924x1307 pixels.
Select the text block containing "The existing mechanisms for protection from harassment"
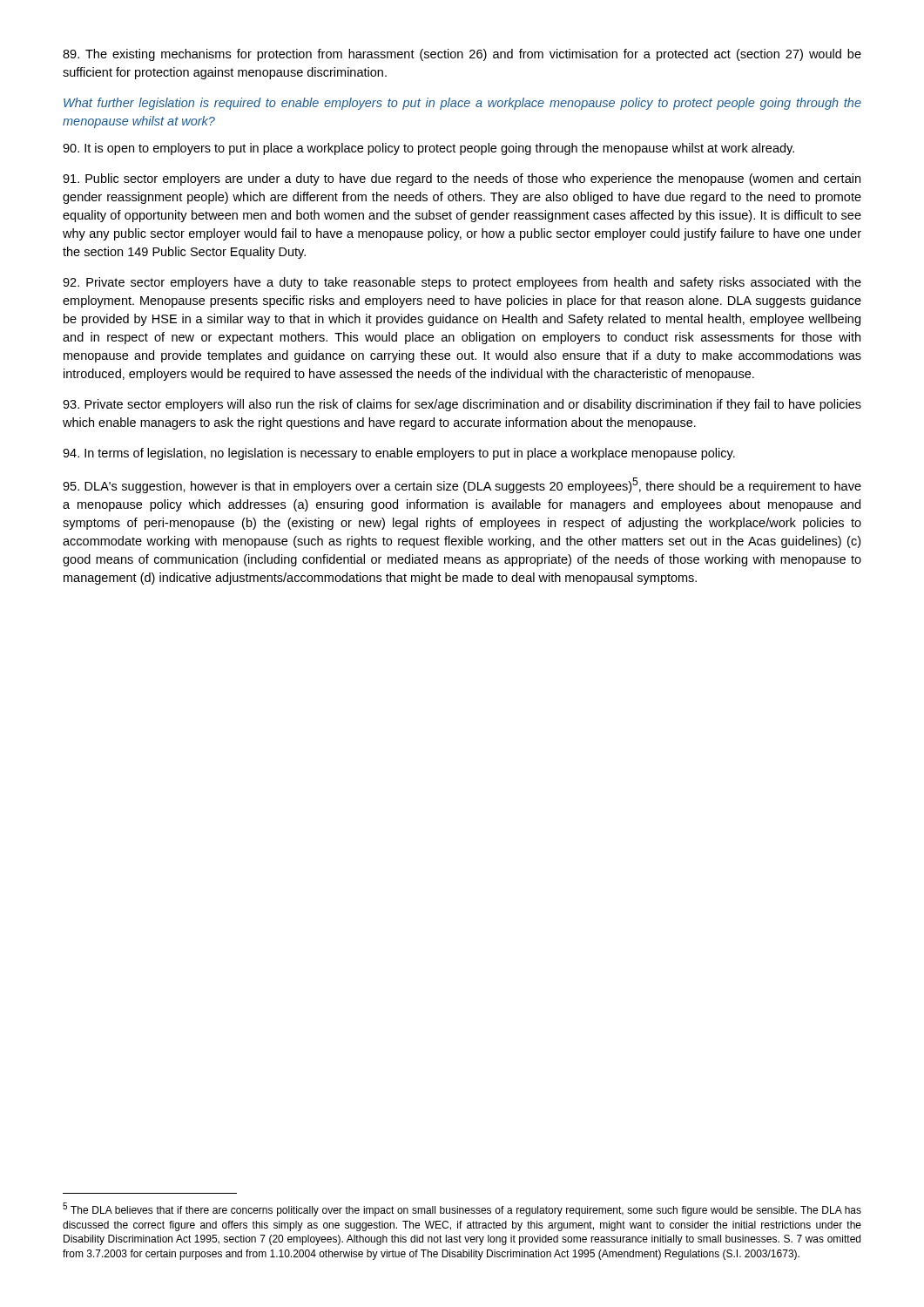[x=462, y=63]
